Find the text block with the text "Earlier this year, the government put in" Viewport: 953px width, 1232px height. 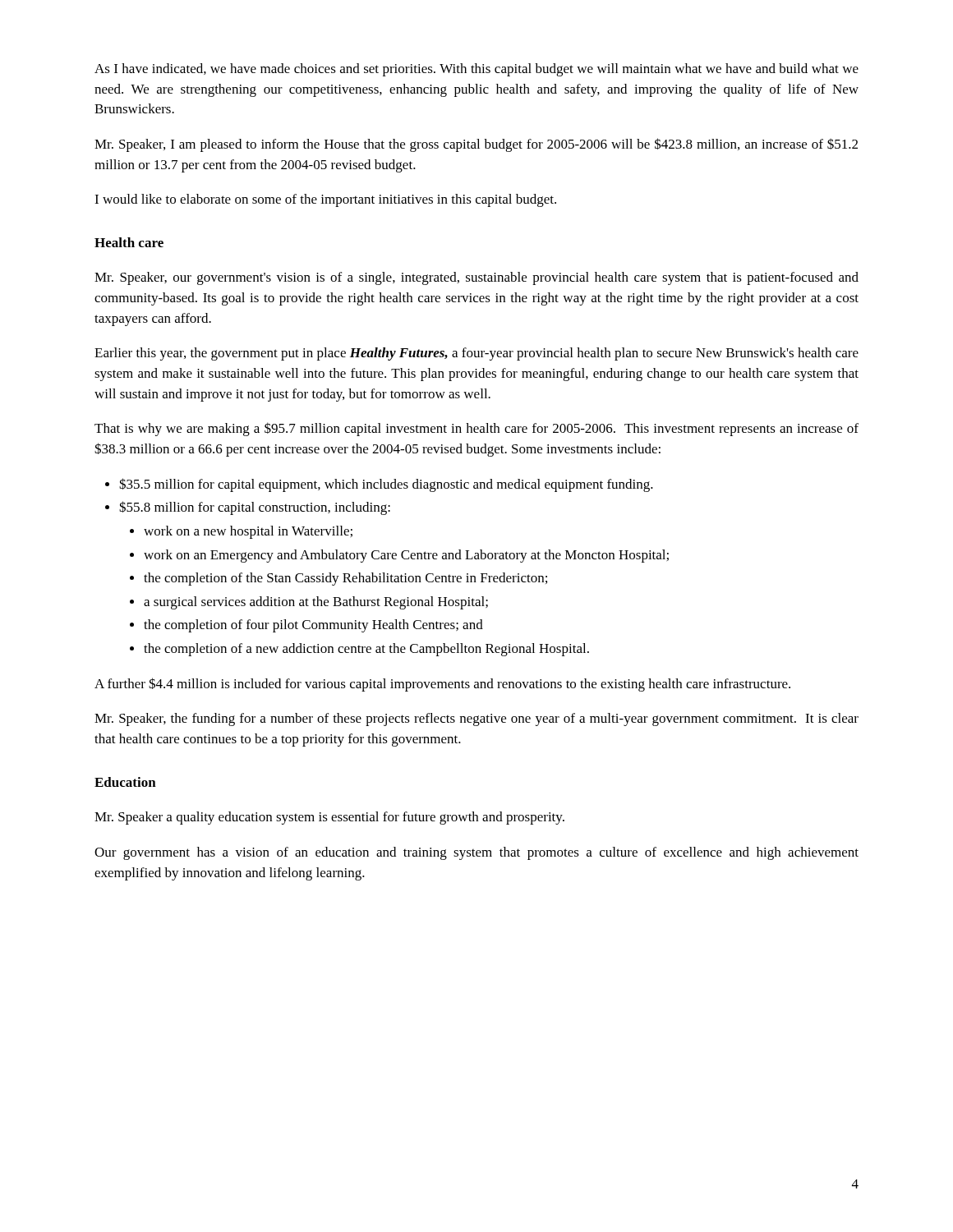[476, 374]
